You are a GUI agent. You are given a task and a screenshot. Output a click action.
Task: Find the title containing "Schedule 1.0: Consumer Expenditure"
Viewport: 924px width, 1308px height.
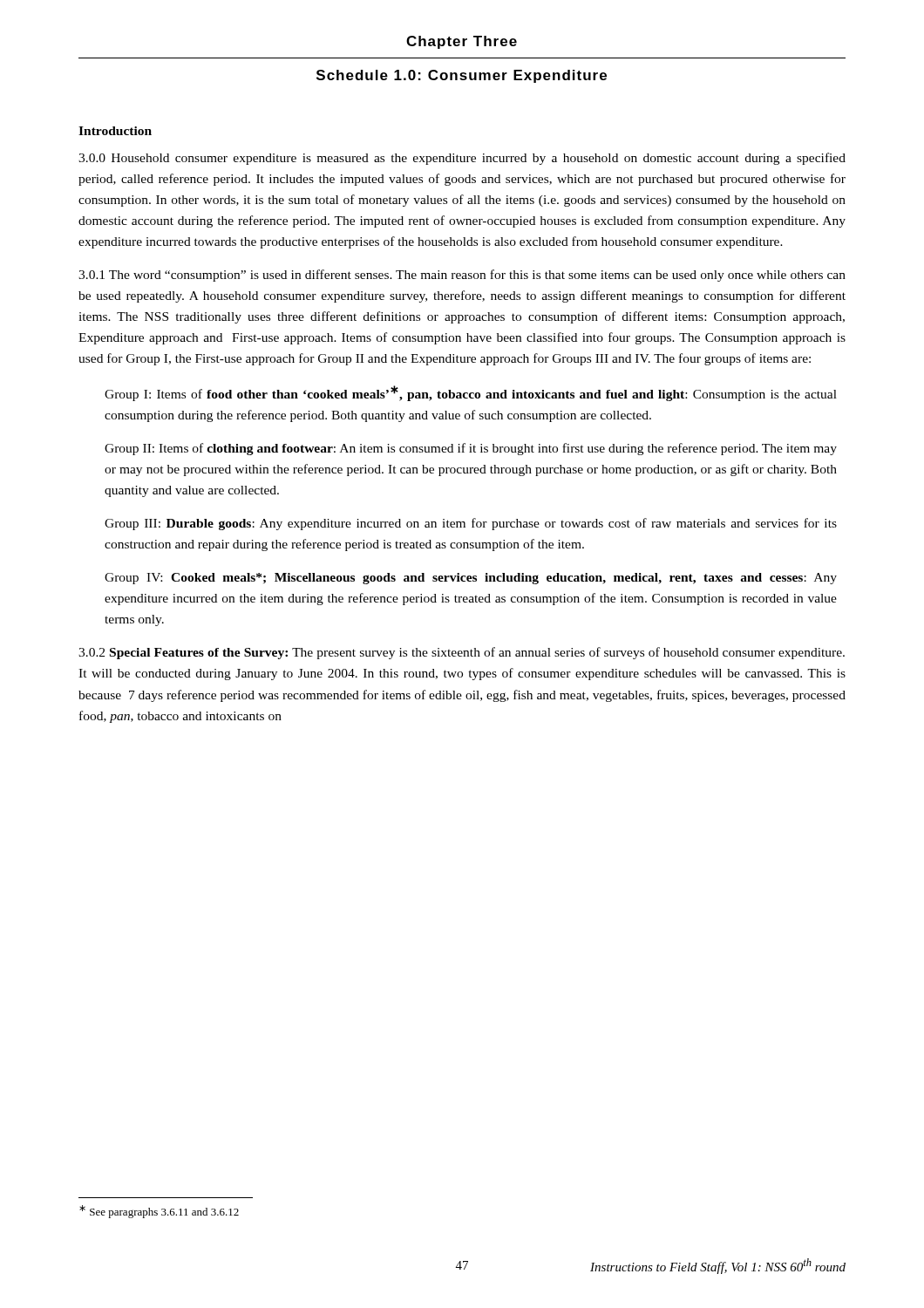tap(462, 75)
